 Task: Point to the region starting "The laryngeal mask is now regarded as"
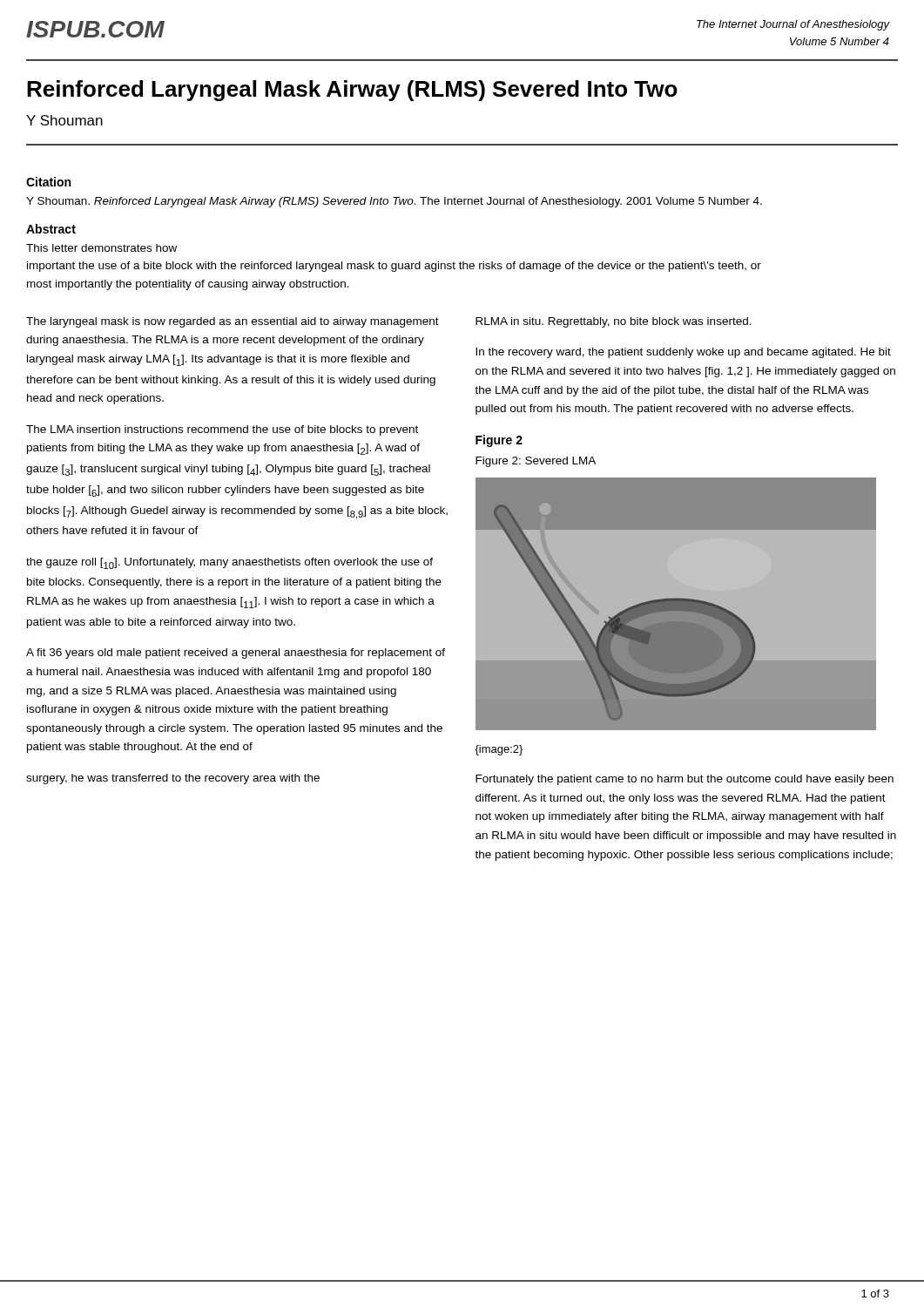click(x=238, y=549)
